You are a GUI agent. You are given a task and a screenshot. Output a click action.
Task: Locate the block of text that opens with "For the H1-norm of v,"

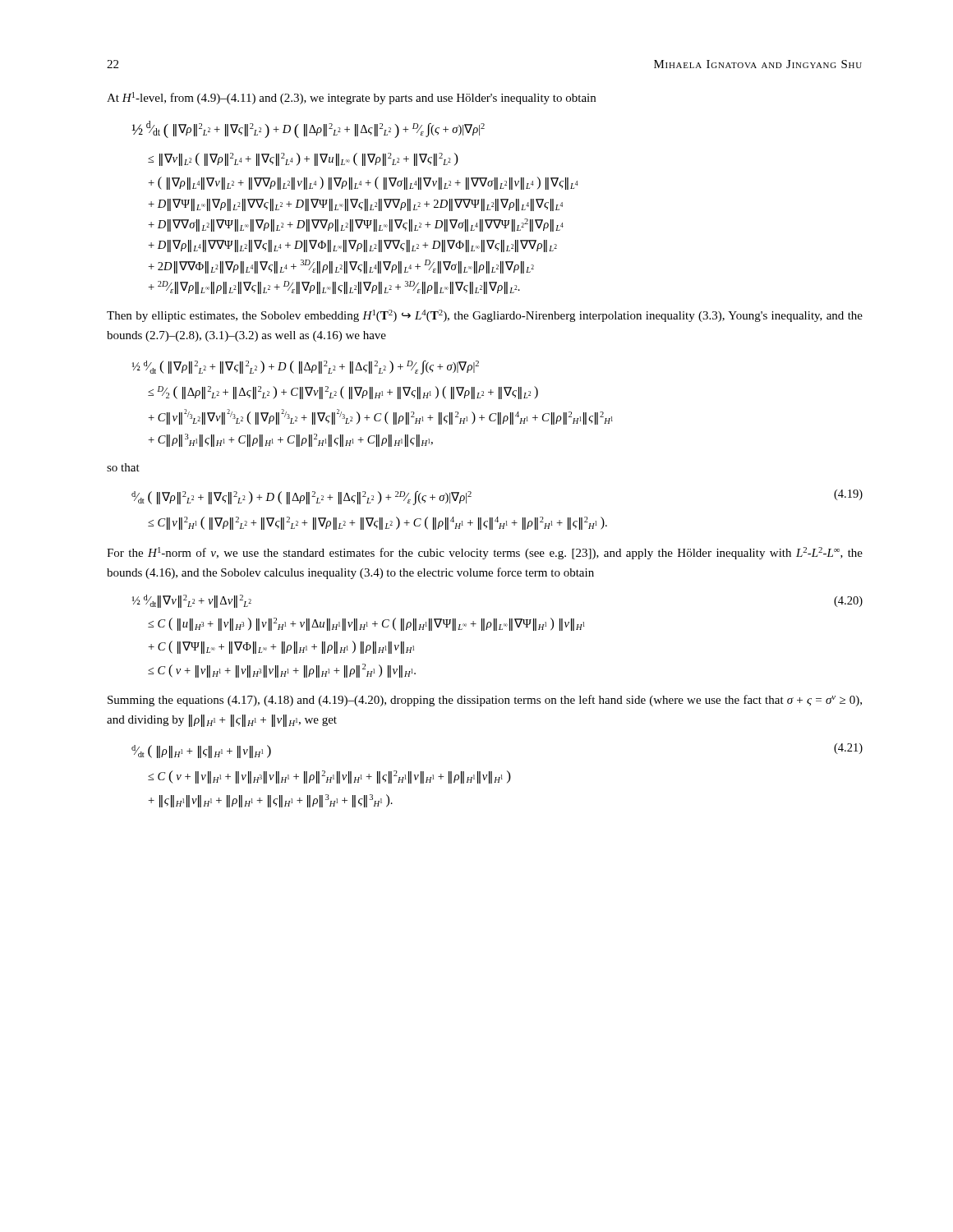coord(485,562)
